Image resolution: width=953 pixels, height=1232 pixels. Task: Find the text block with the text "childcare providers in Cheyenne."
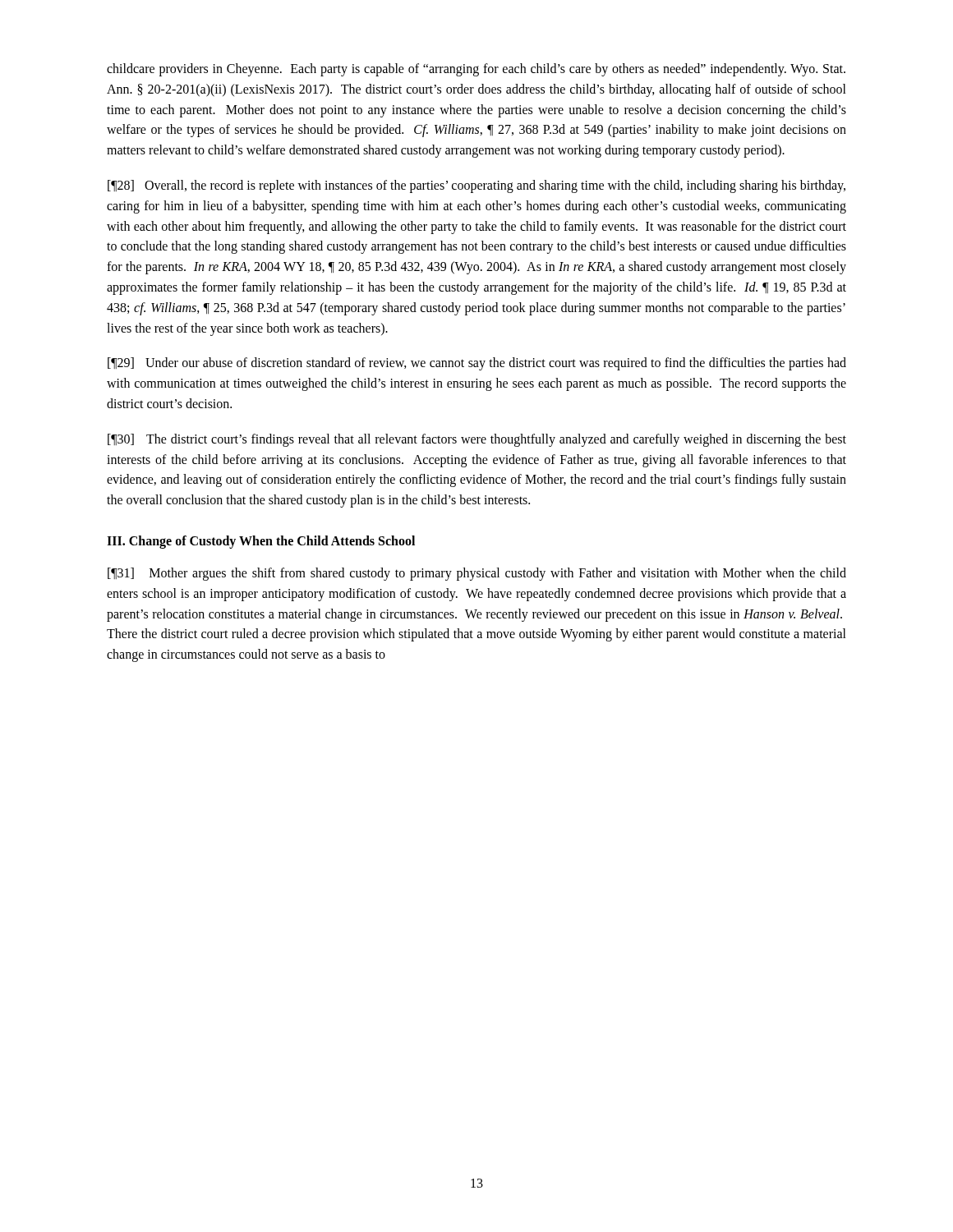476,109
